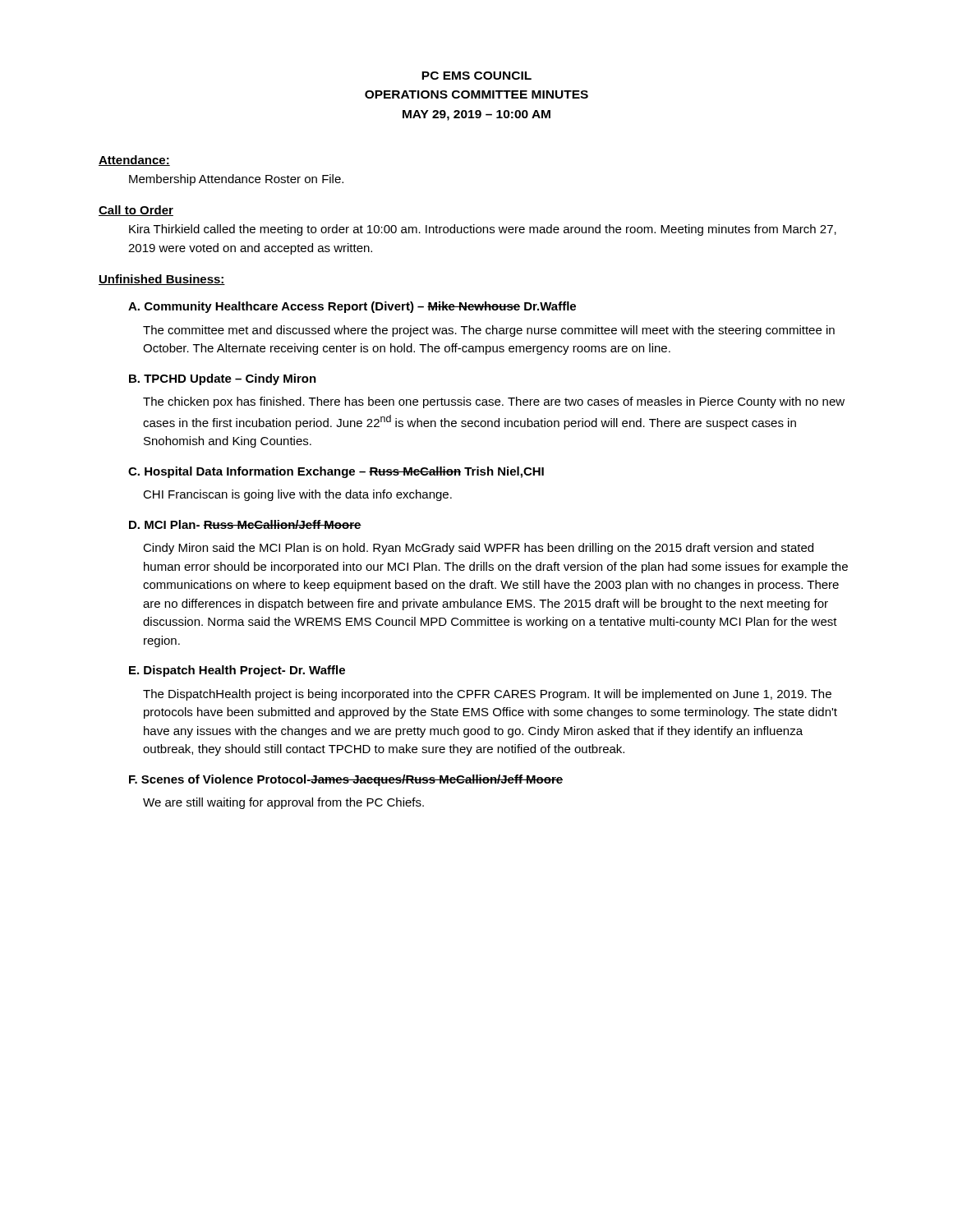Select the list item containing "E. Dispatch Health Project- Dr. Waffle"
This screenshot has width=953, height=1232.
coord(237,671)
